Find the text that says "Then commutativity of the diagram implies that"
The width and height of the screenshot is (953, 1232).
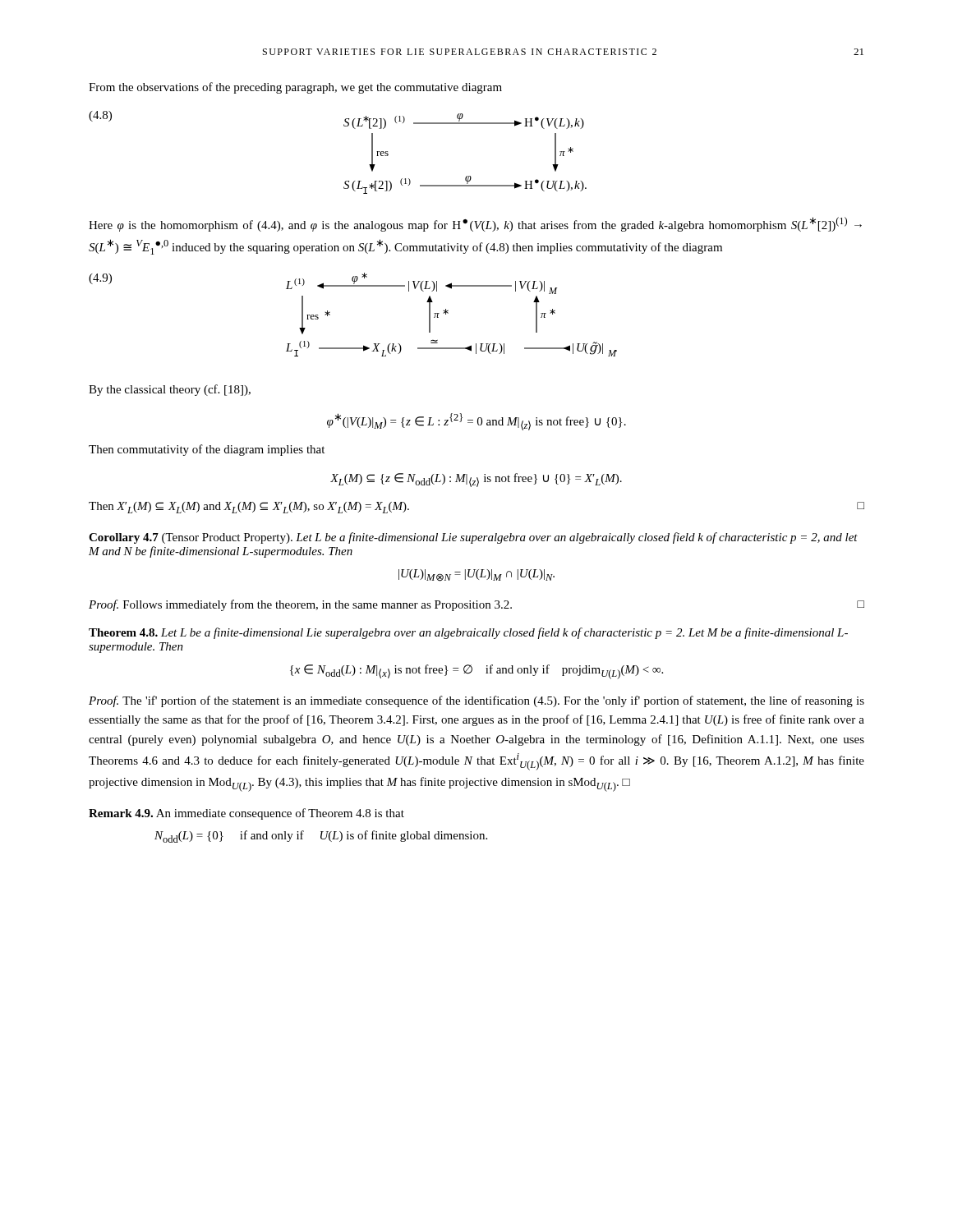pos(207,449)
